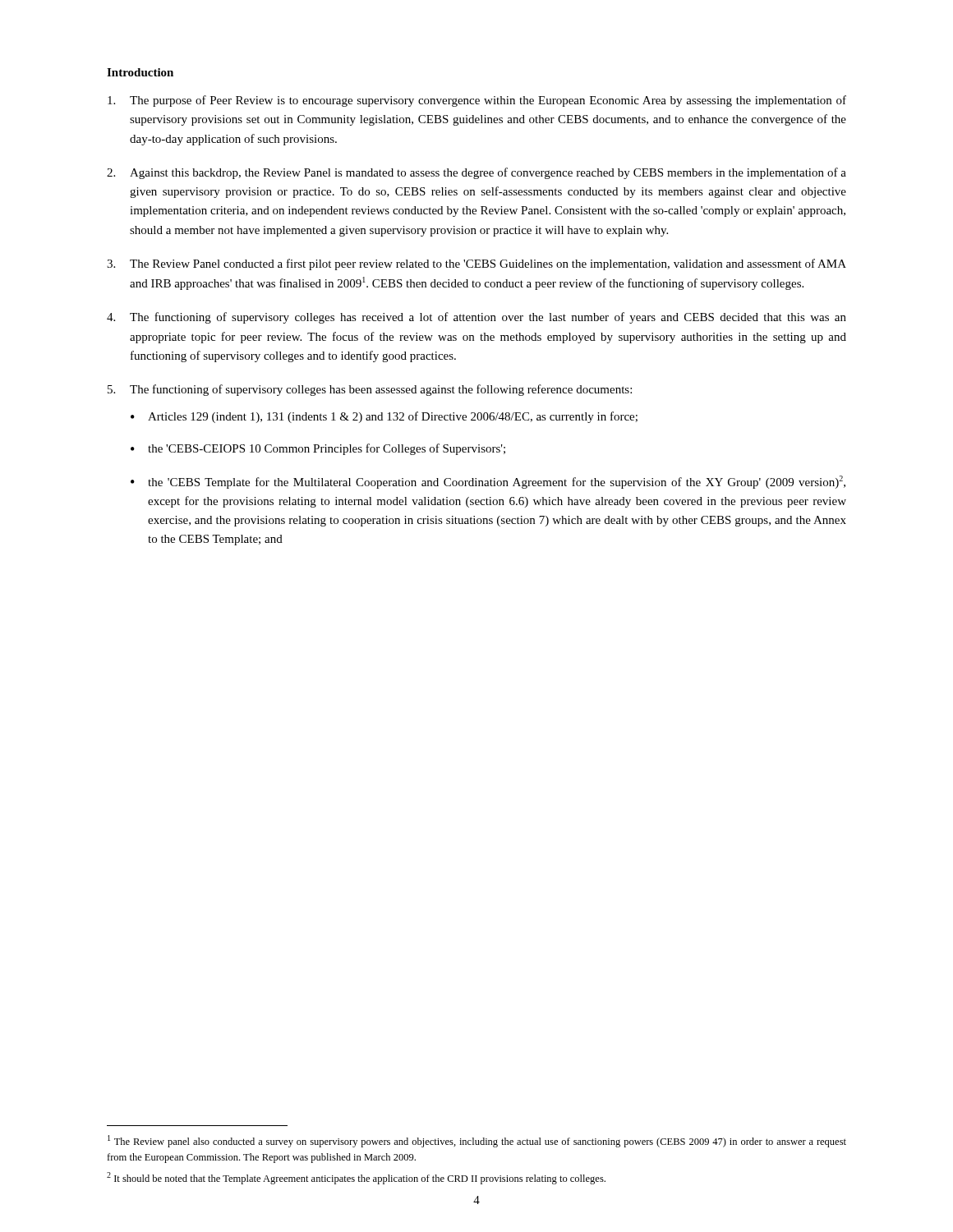Navigate to the text starting "• Articles 129 (indent 1), 131 (indents"

click(488, 418)
